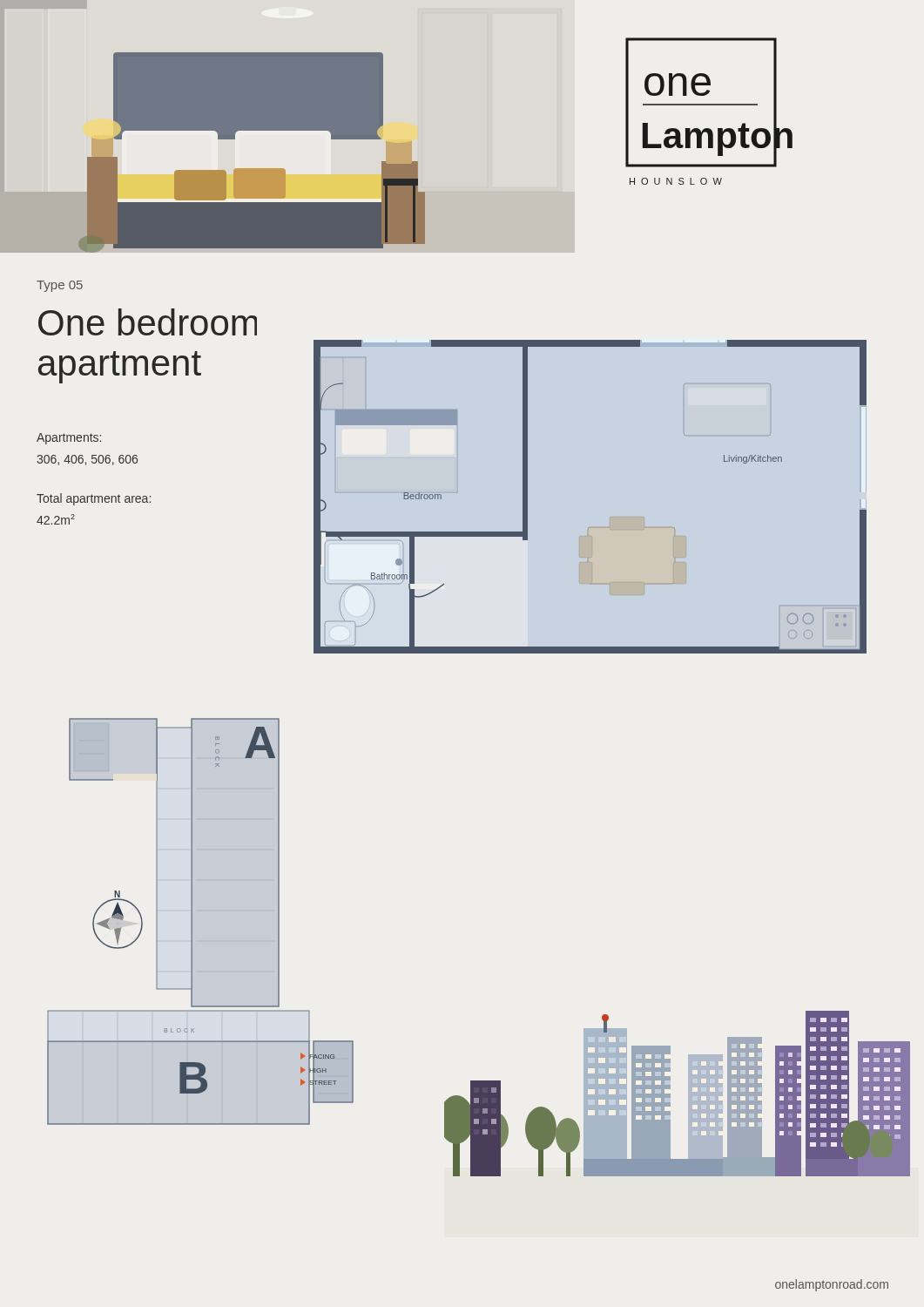
Task: Select the illustration
Action: coord(681,1098)
